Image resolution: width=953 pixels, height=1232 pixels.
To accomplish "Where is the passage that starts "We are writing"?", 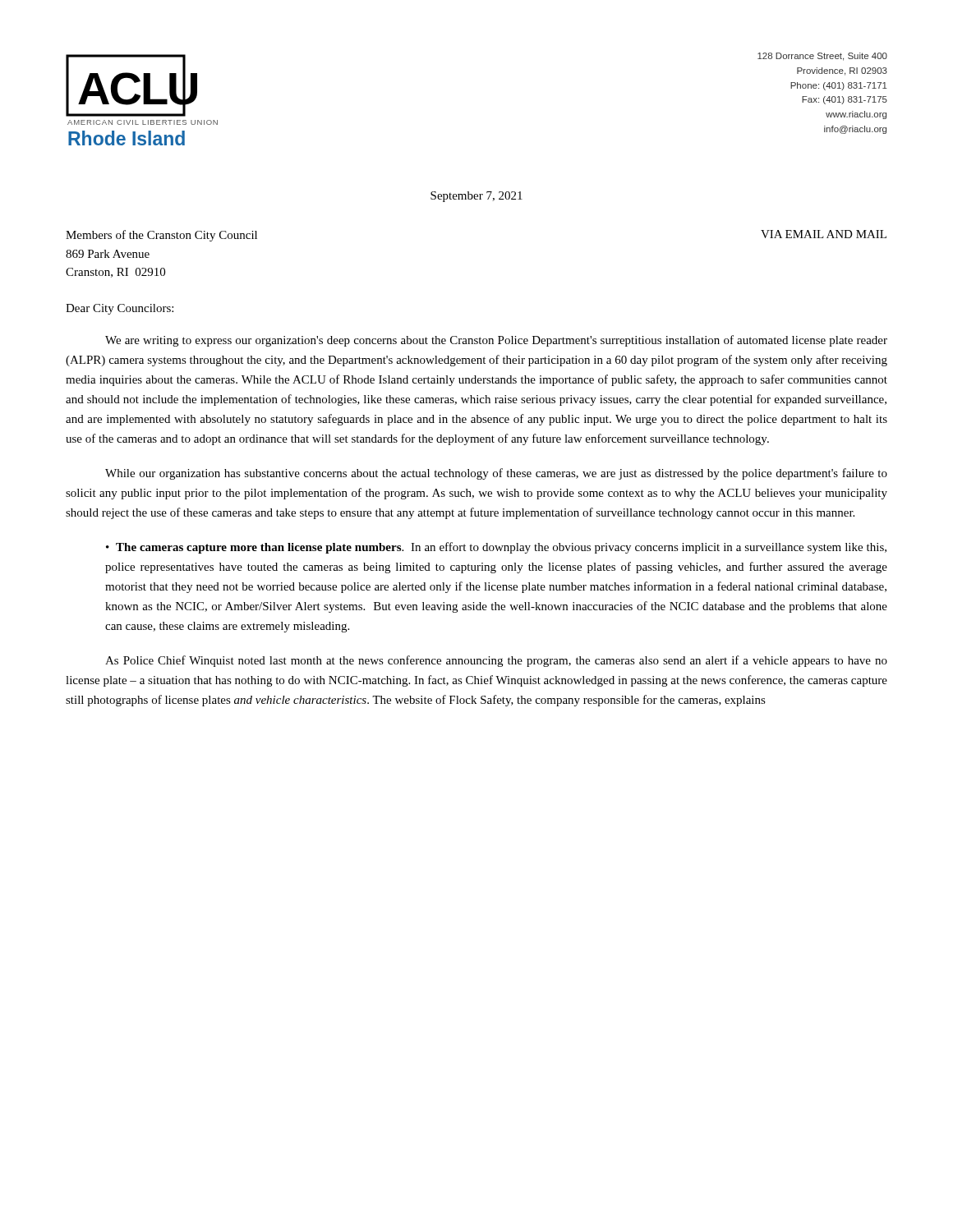I will coord(476,389).
